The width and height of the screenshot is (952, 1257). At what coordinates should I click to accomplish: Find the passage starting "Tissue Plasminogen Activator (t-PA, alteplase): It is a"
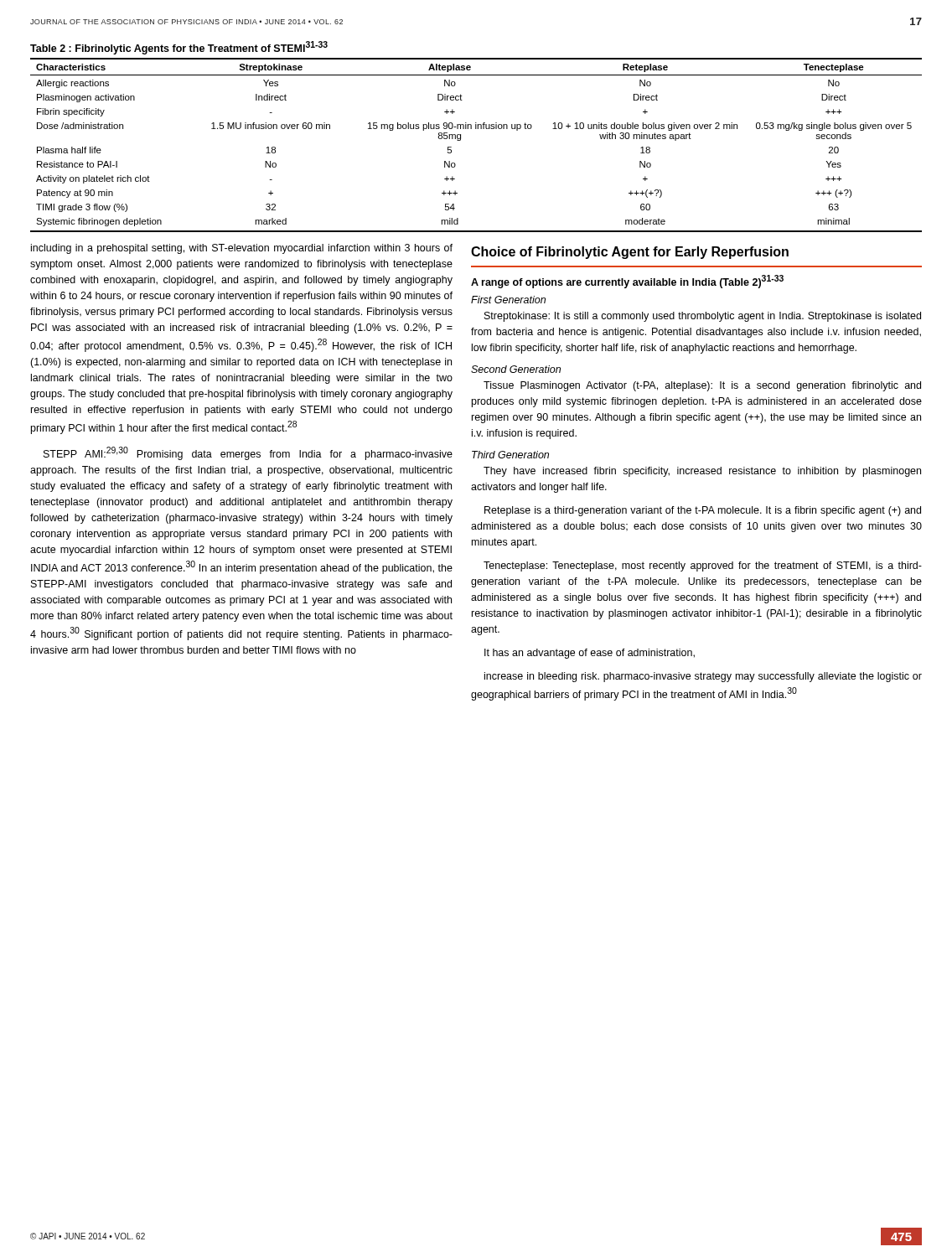pos(696,410)
